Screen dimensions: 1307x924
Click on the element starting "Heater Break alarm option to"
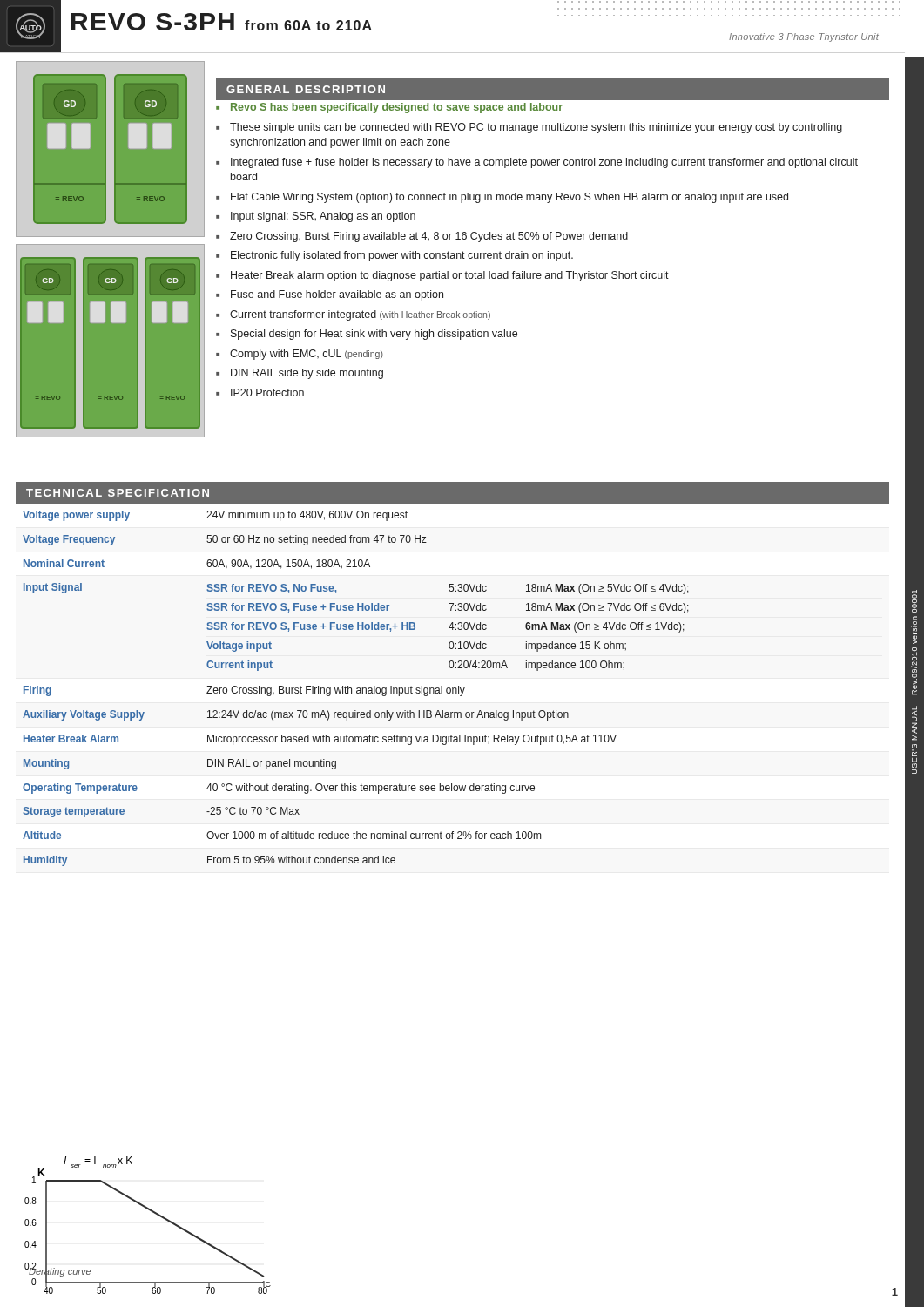pos(449,275)
